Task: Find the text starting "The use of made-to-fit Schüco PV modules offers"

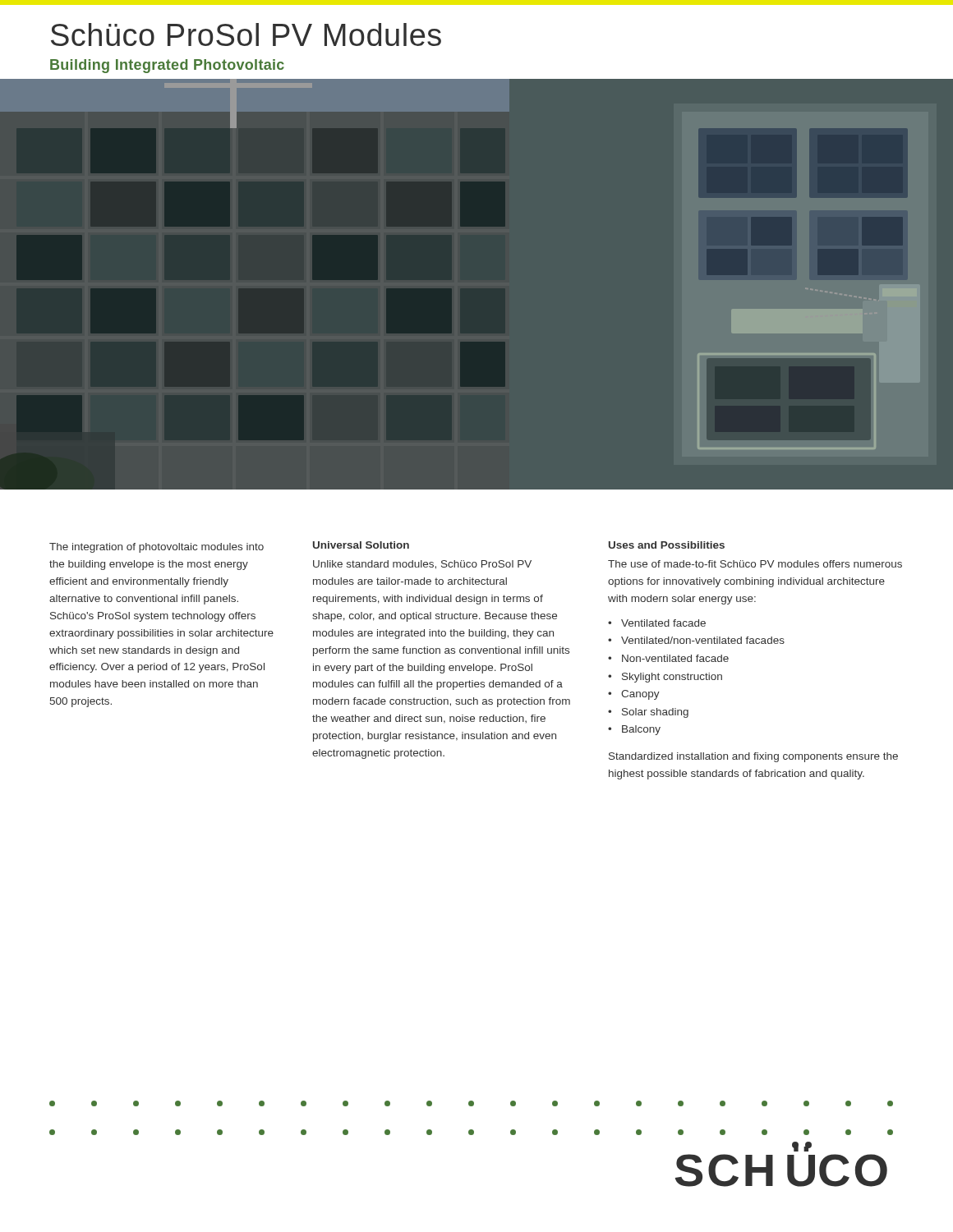Action: (x=755, y=581)
